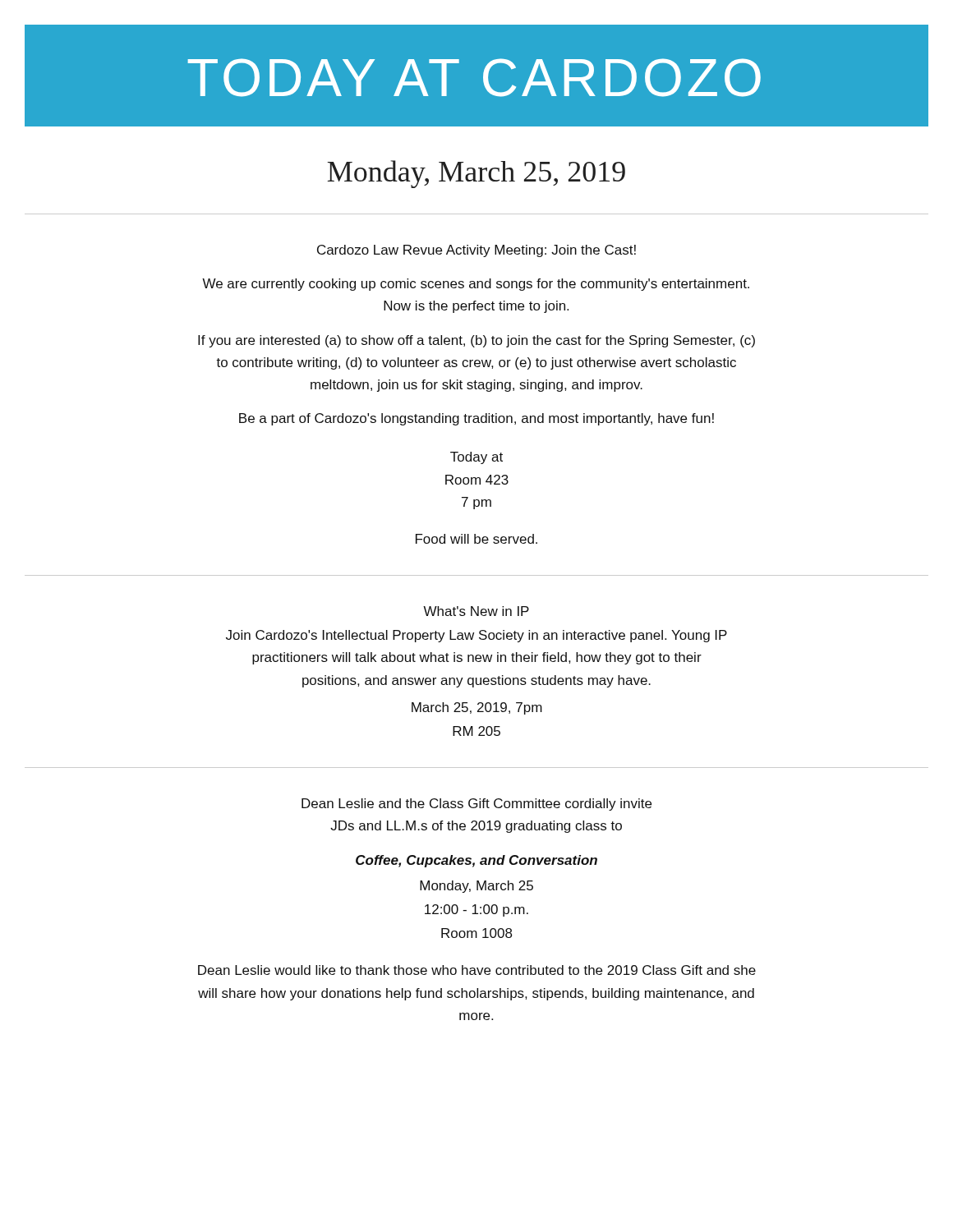Locate the region starting "Monday, March 25, 2019"

(x=476, y=172)
